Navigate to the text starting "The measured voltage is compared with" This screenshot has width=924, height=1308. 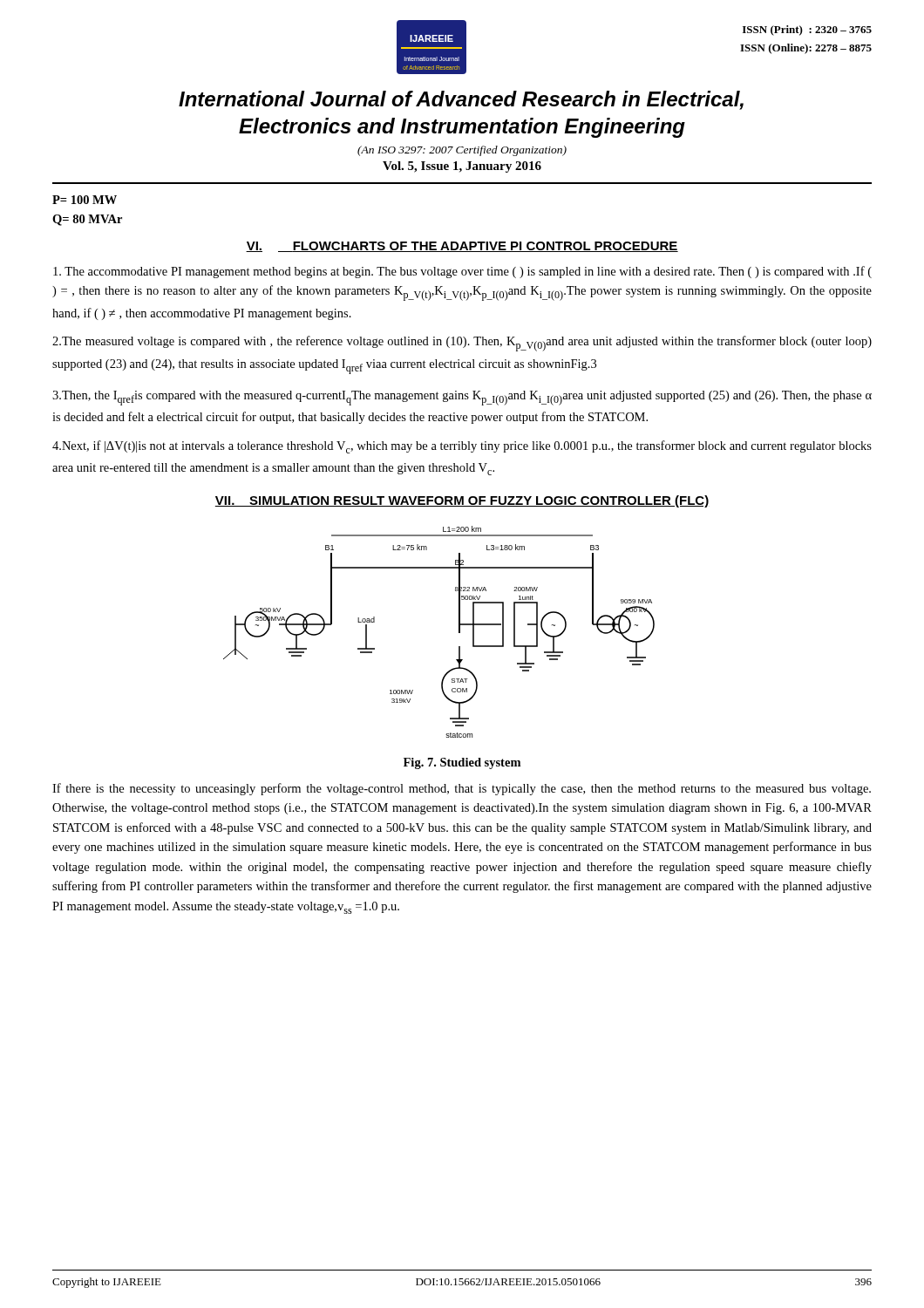[462, 354]
